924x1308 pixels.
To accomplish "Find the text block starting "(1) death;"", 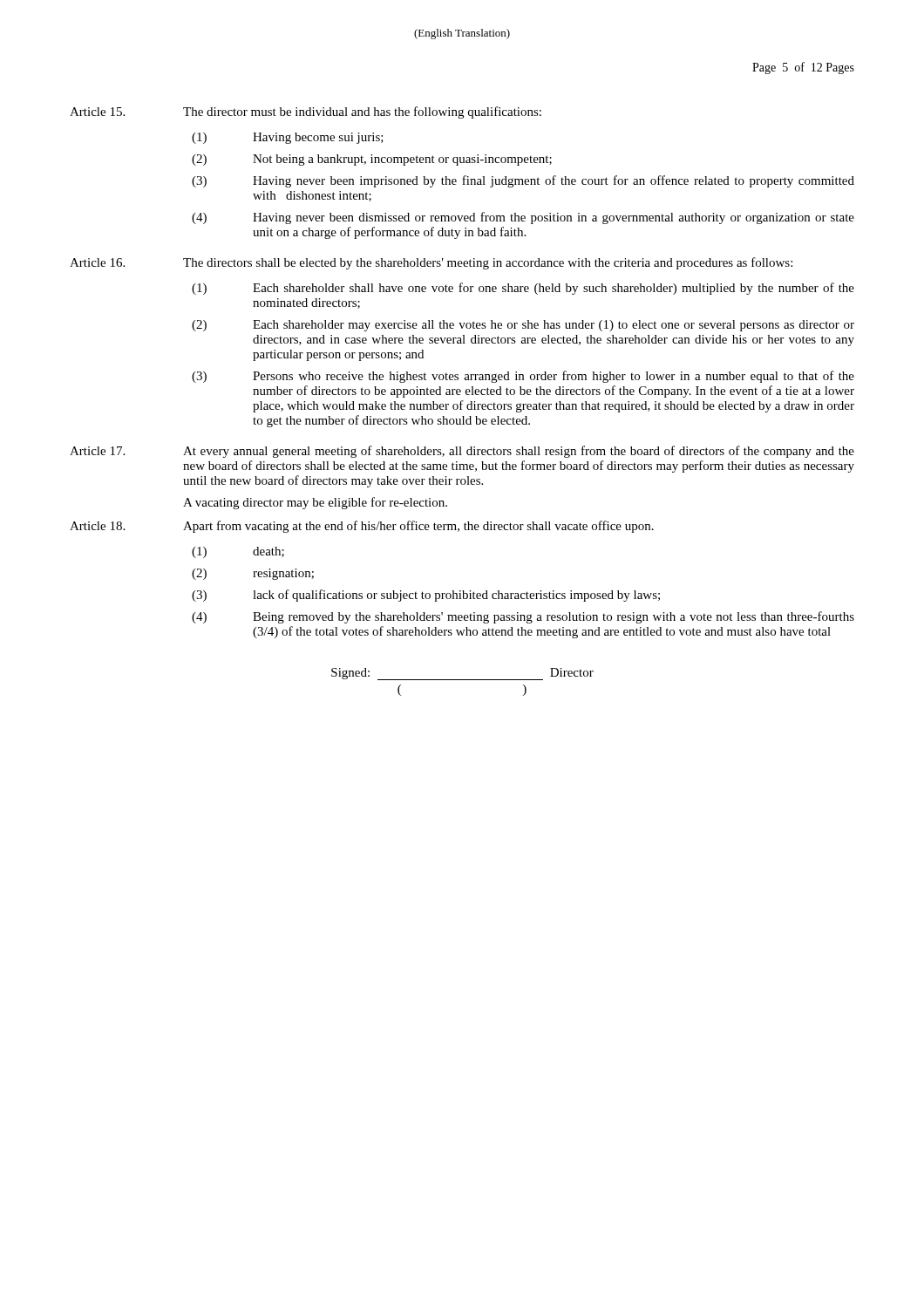I will click(199, 552).
